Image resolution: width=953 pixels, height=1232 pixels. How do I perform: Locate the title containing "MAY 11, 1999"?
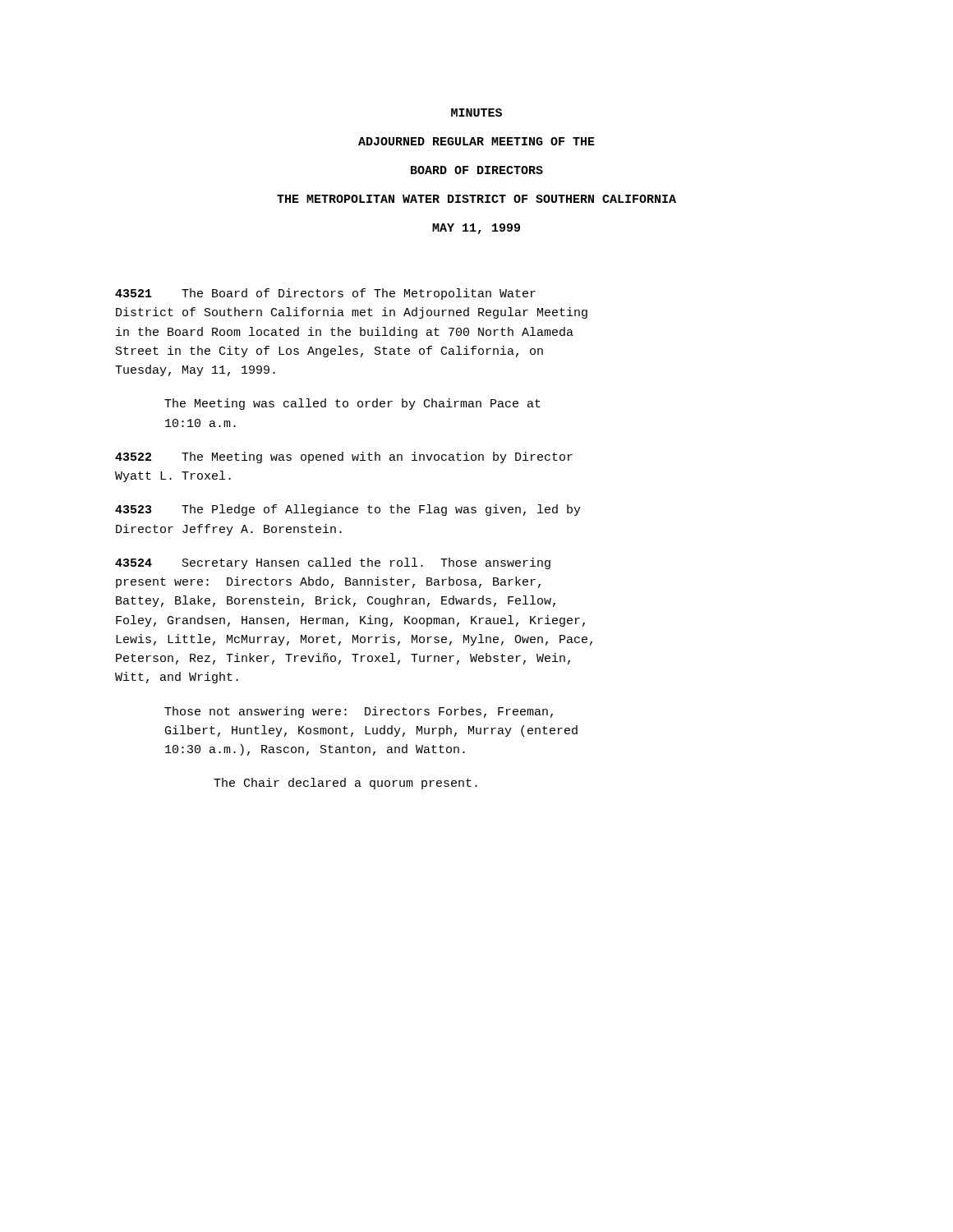(x=476, y=229)
